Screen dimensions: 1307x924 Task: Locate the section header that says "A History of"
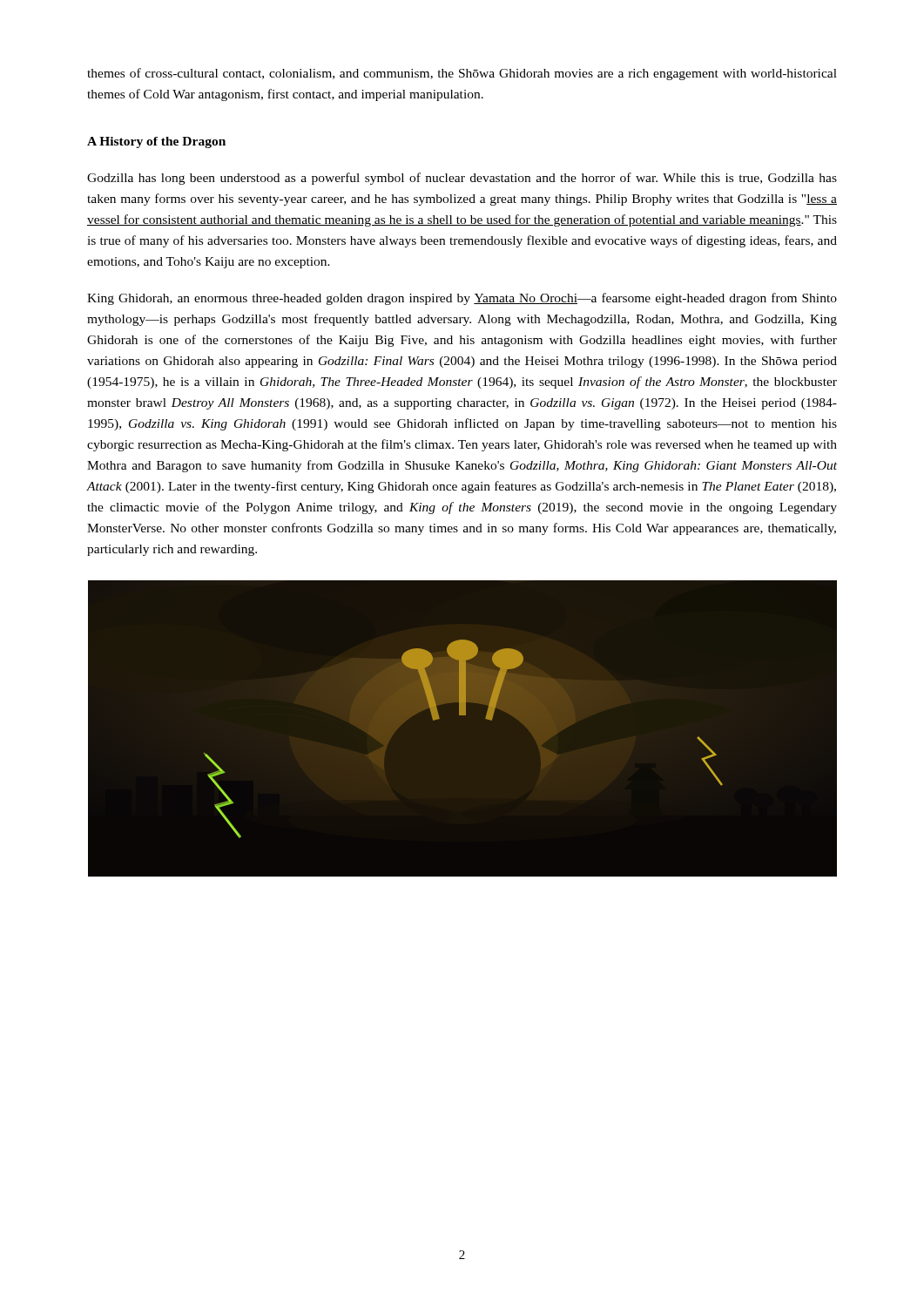tap(156, 141)
